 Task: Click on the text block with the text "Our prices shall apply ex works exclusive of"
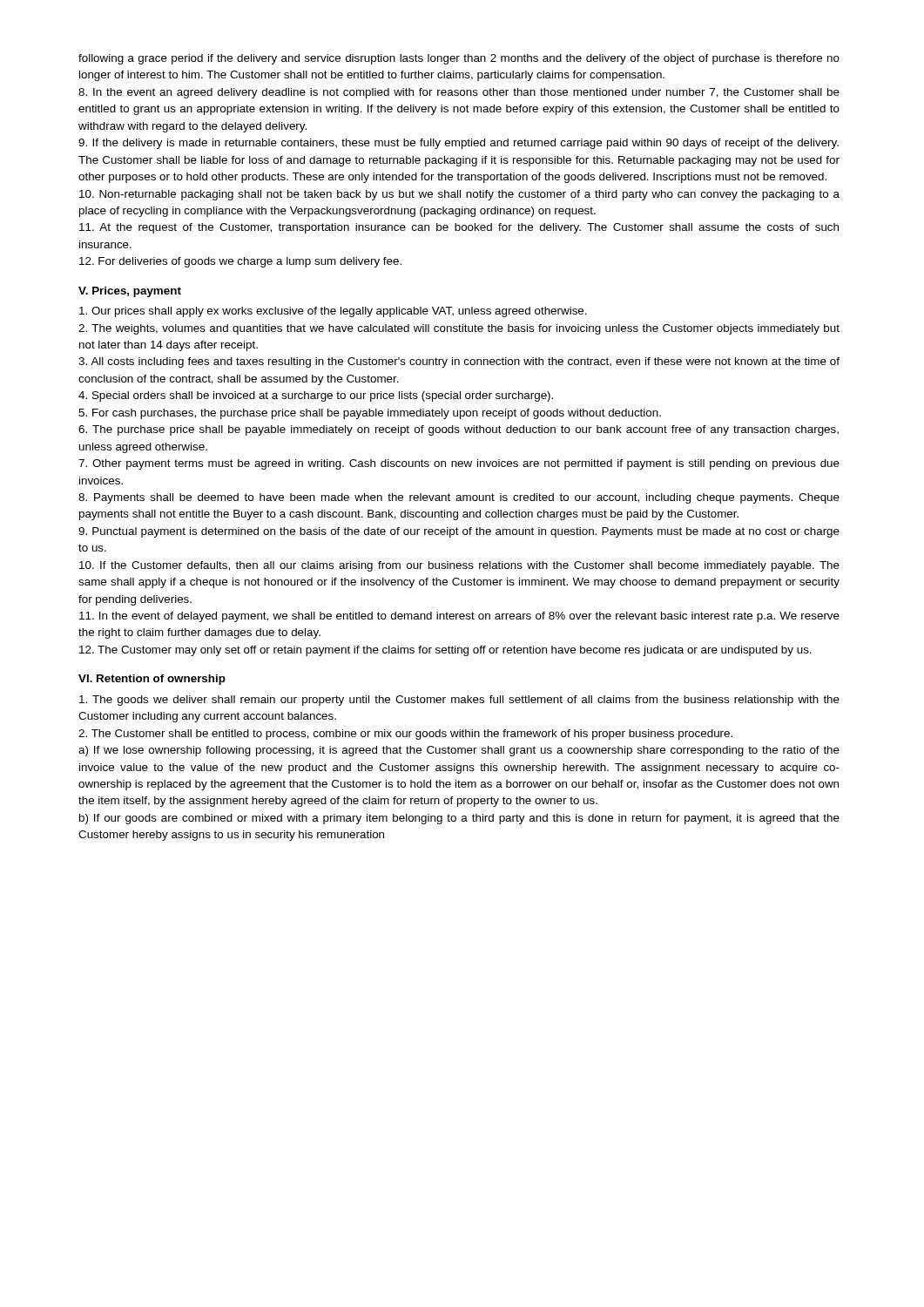tap(333, 312)
